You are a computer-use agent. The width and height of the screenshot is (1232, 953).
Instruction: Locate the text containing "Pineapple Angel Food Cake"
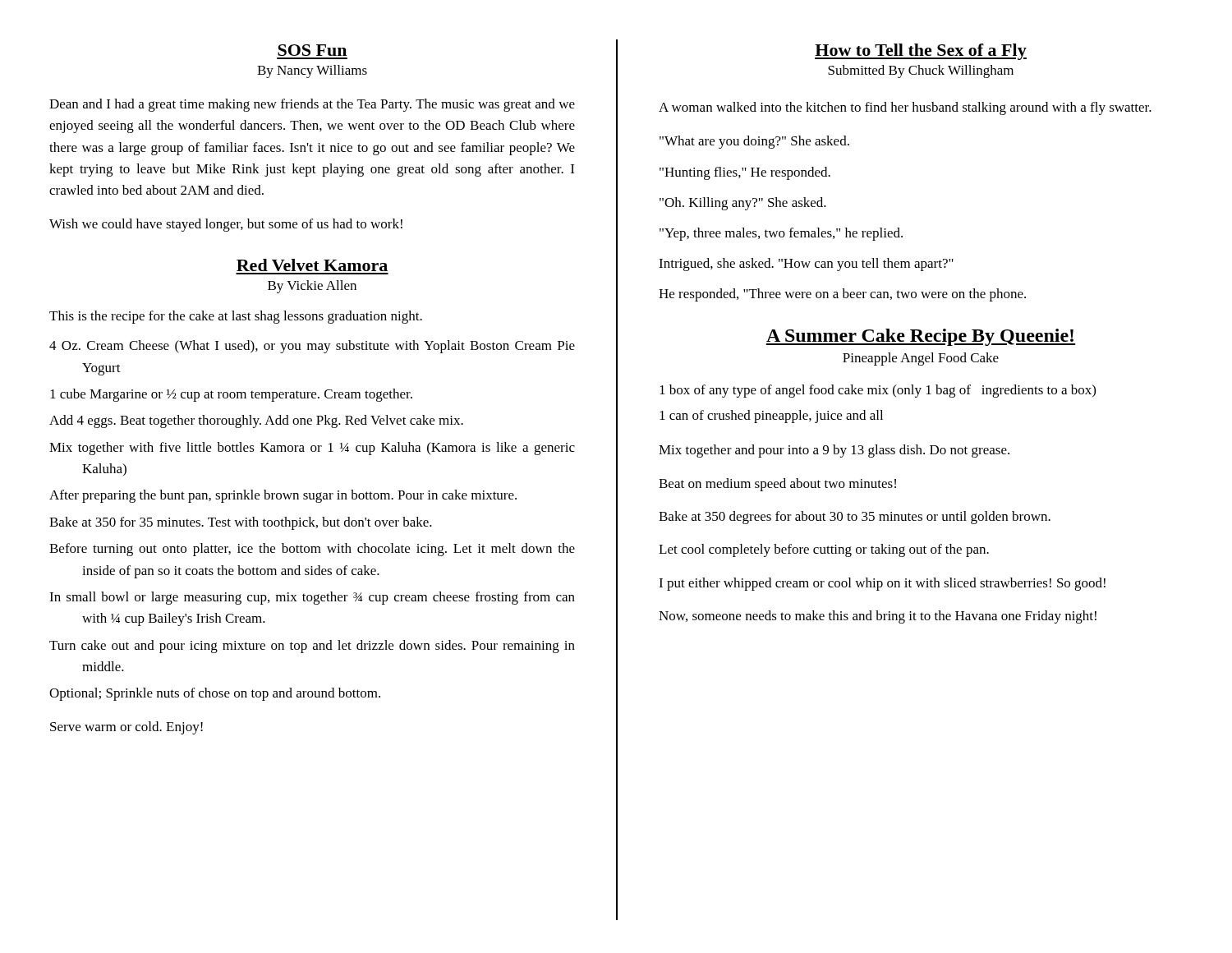pos(921,358)
